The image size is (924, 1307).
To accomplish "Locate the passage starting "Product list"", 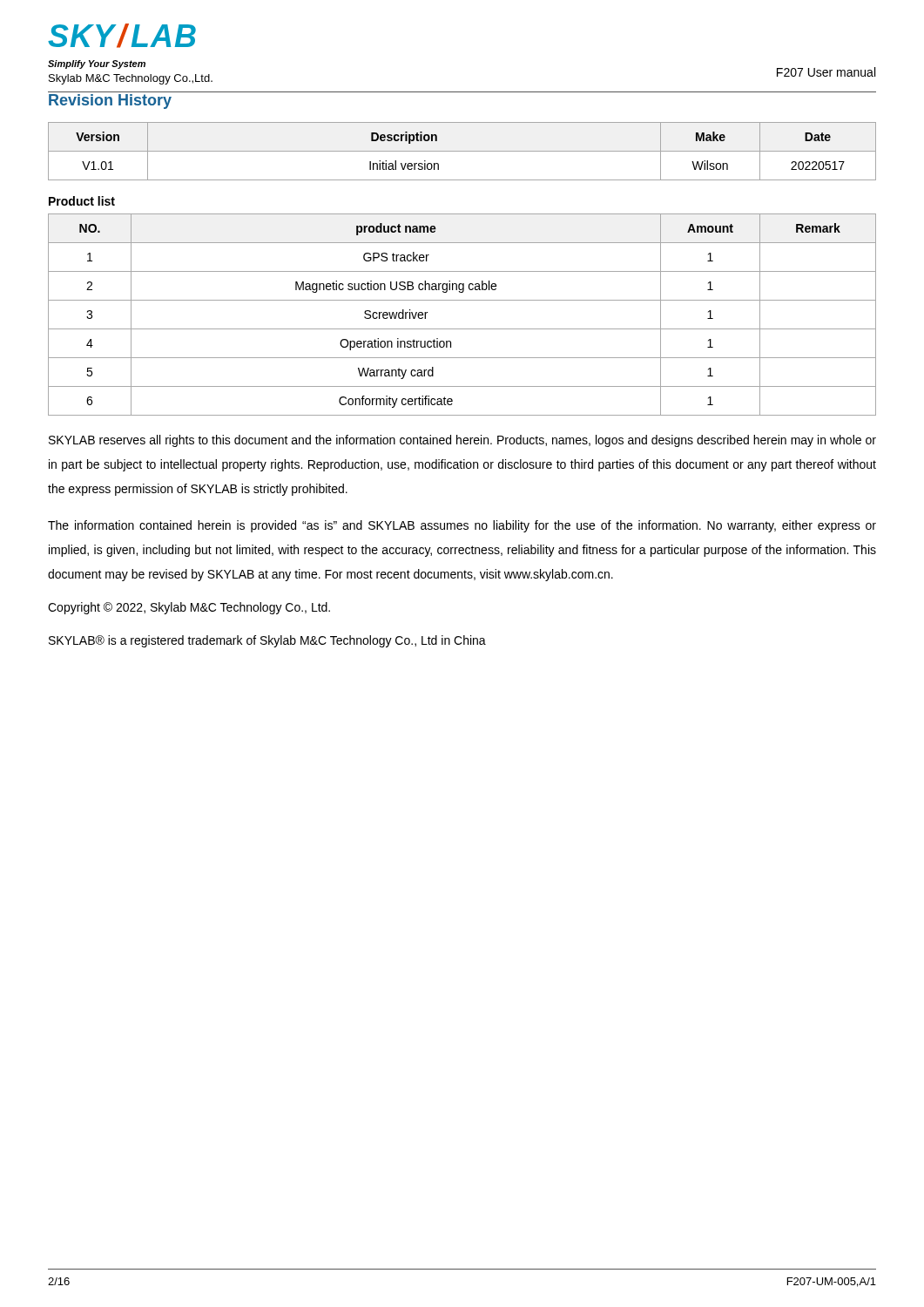I will click(81, 201).
